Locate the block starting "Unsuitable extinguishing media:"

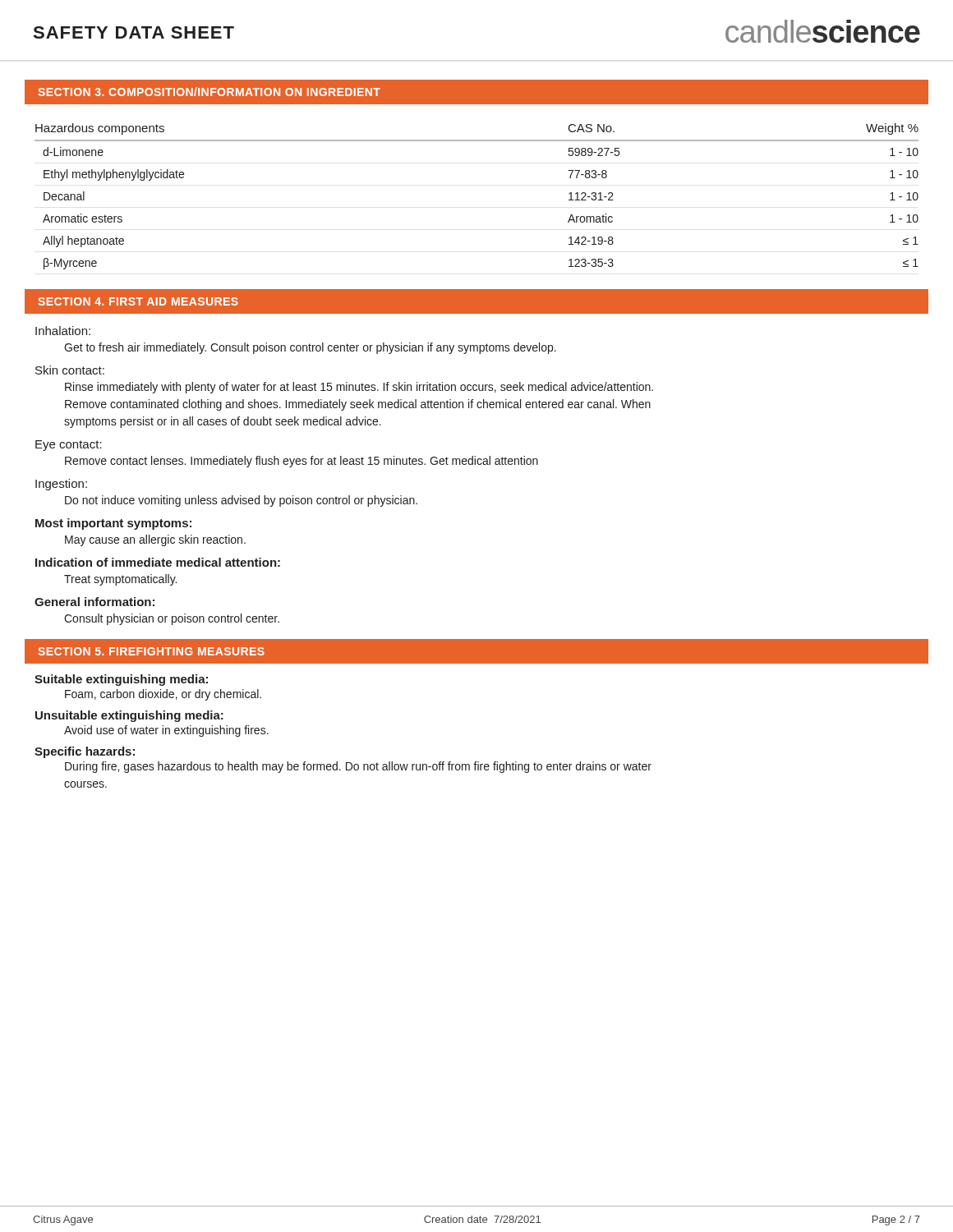129,715
